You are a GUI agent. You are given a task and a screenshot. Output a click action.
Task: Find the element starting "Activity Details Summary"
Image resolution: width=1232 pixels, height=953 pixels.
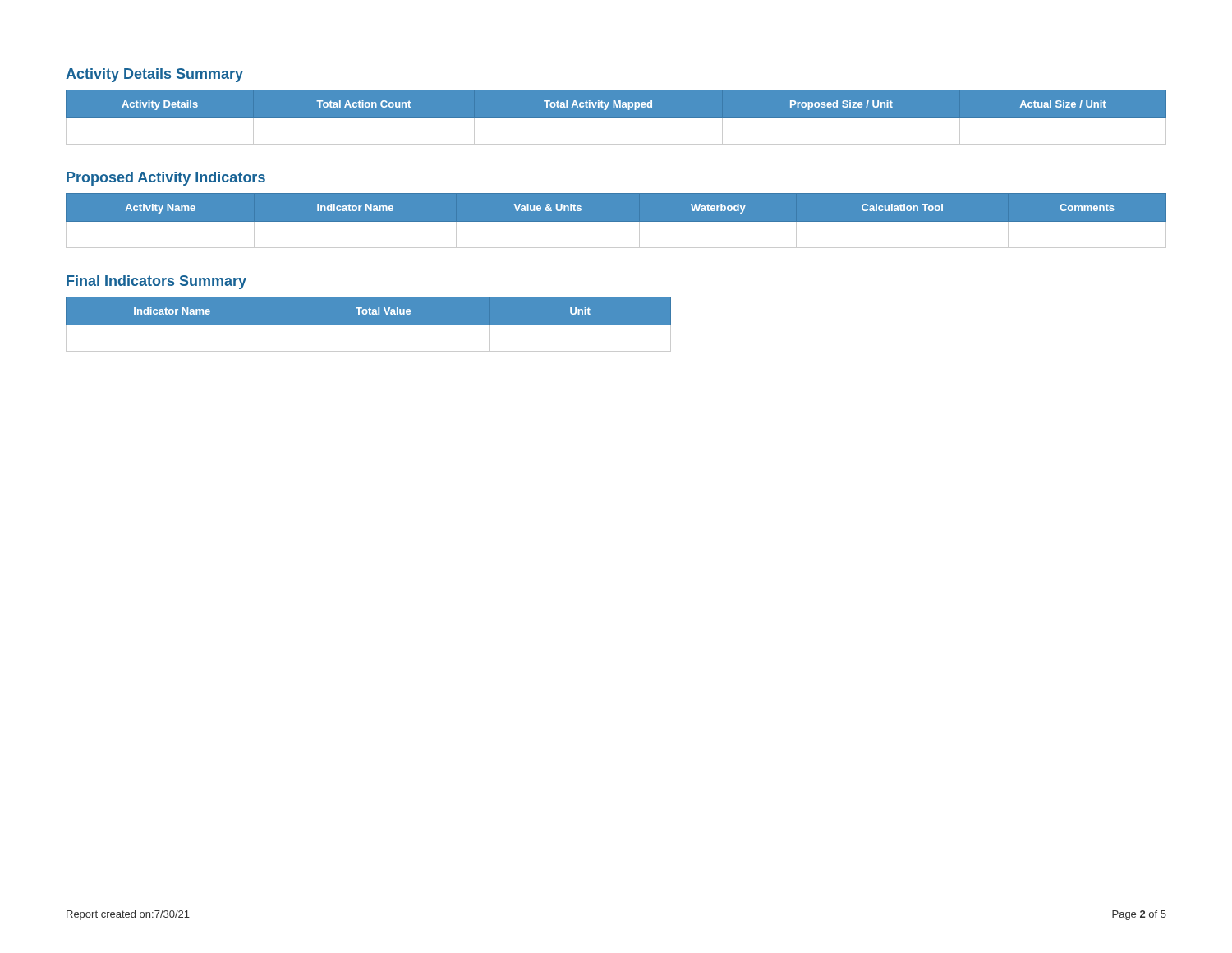[154, 74]
